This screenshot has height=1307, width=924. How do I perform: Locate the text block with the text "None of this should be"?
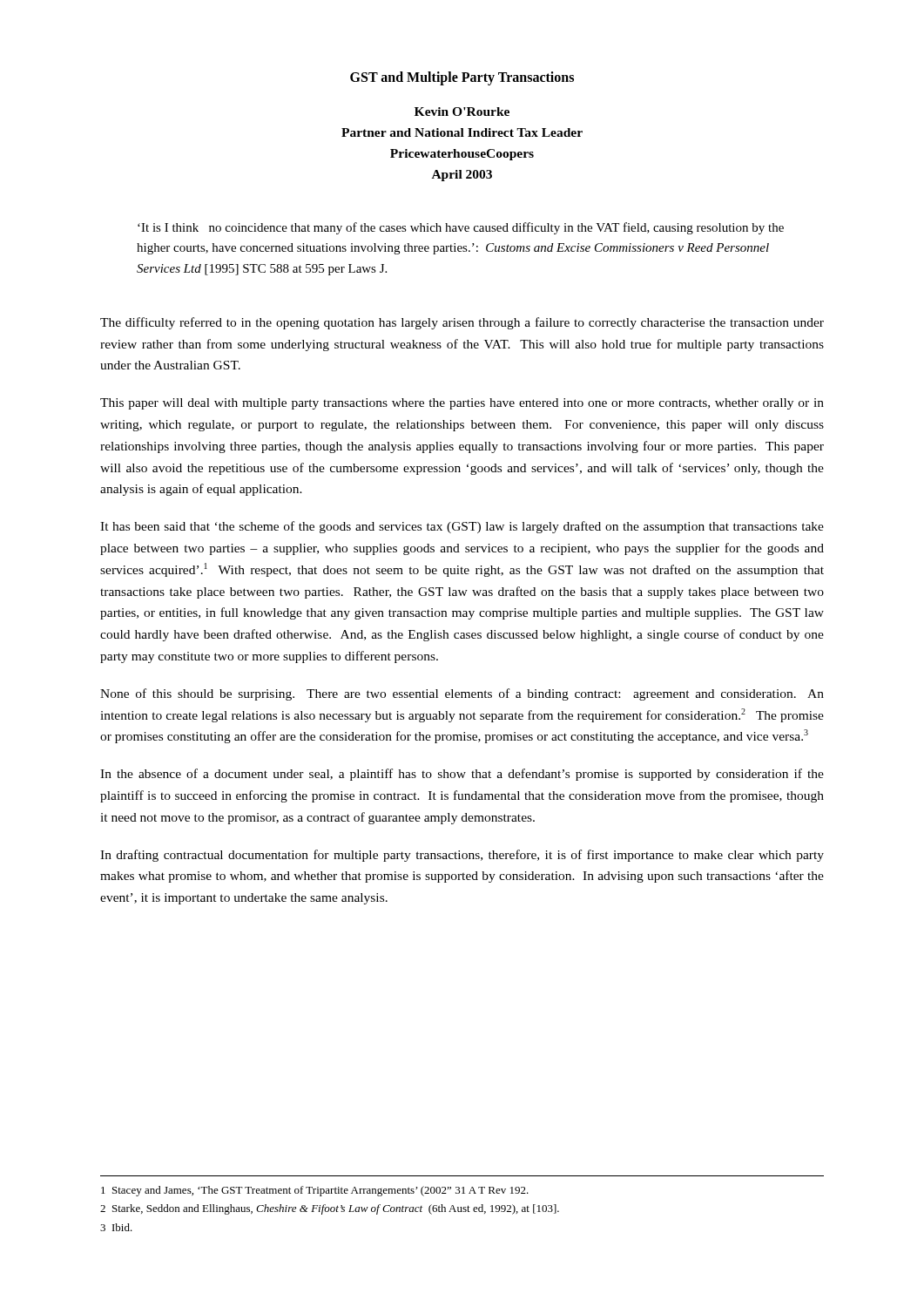coord(462,715)
